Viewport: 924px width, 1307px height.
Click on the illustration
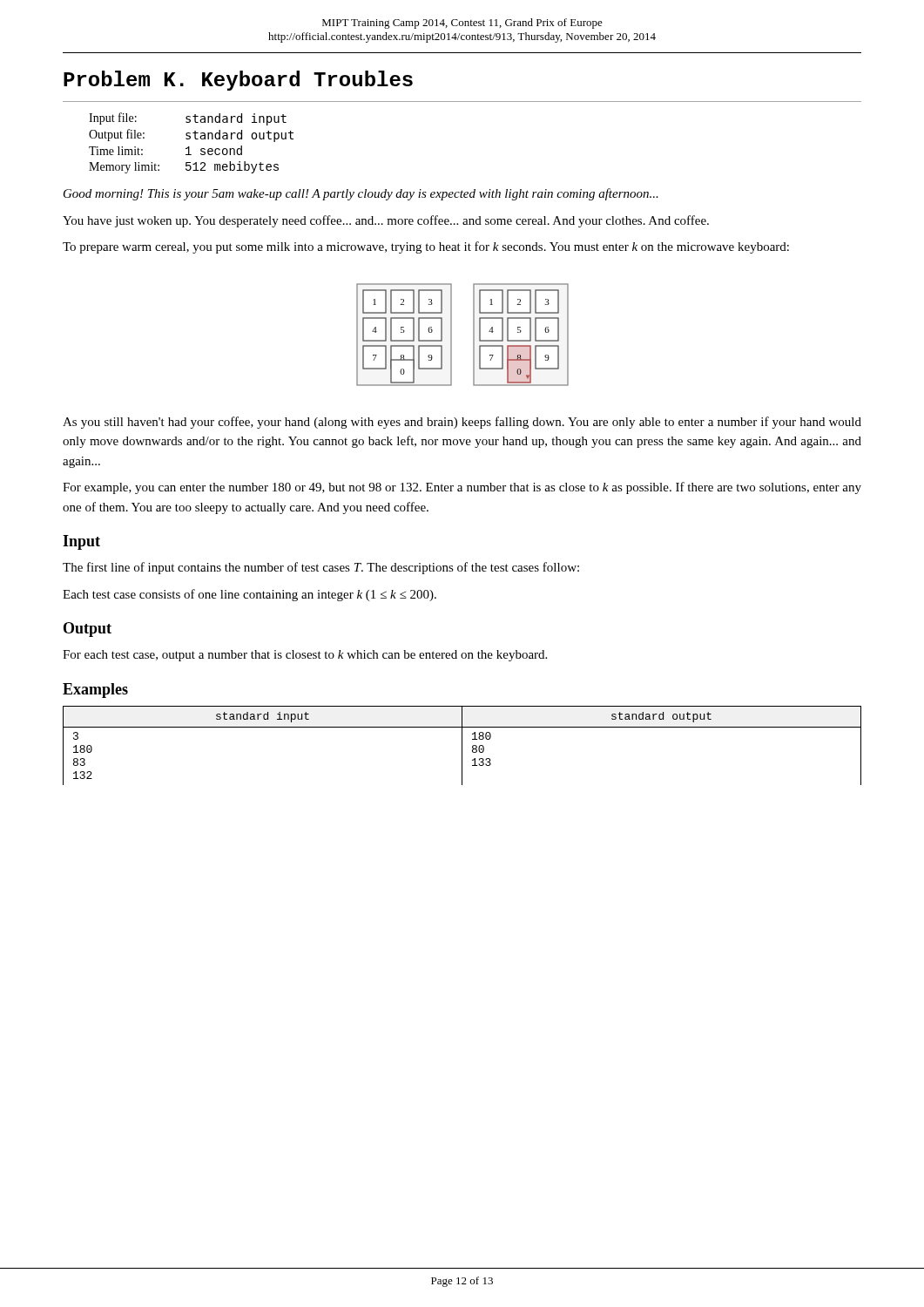click(462, 334)
